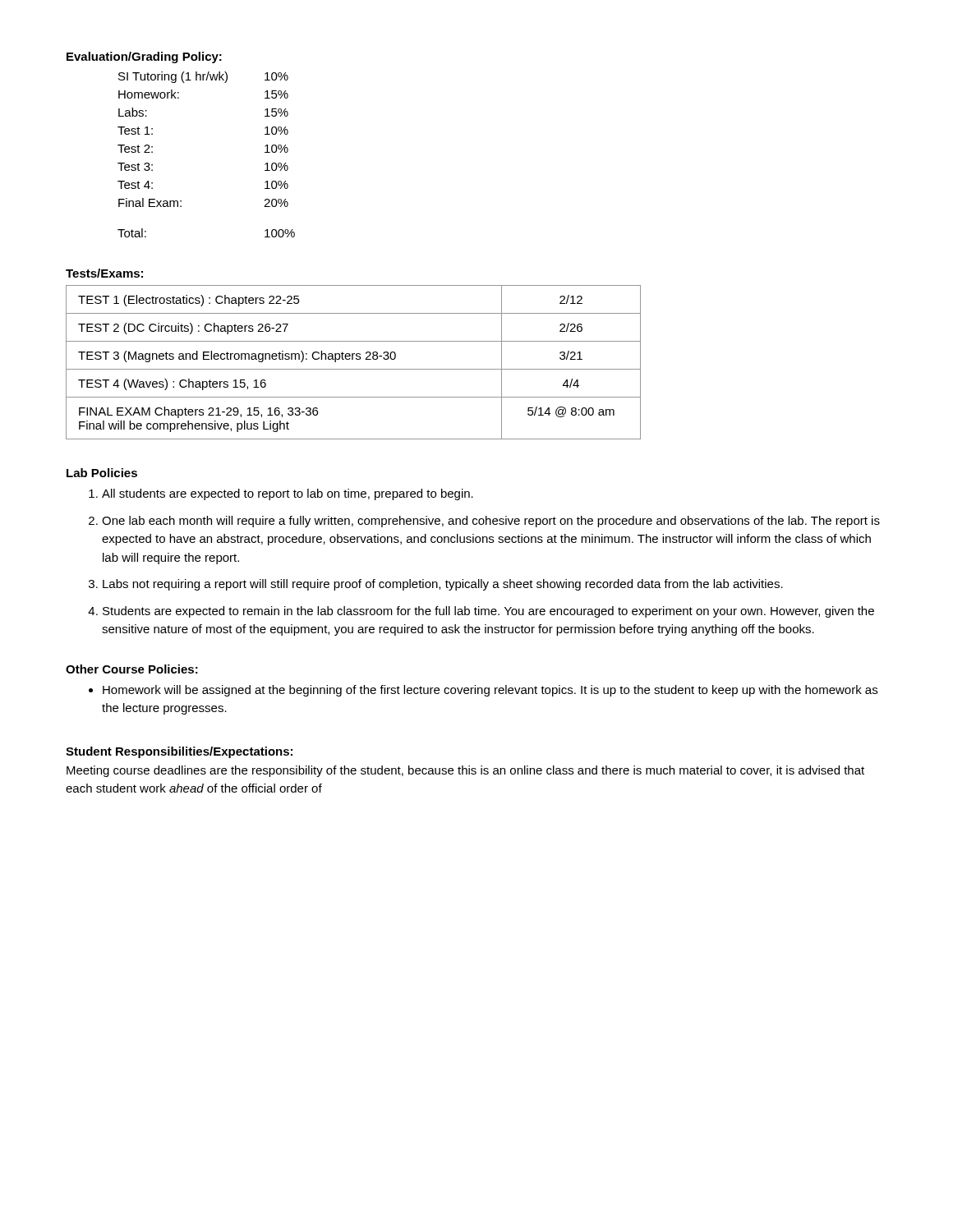The width and height of the screenshot is (953, 1232).
Task: Click on the list item containing "Labs not requiring a report will still"
Action: pyautogui.click(x=443, y=584)
